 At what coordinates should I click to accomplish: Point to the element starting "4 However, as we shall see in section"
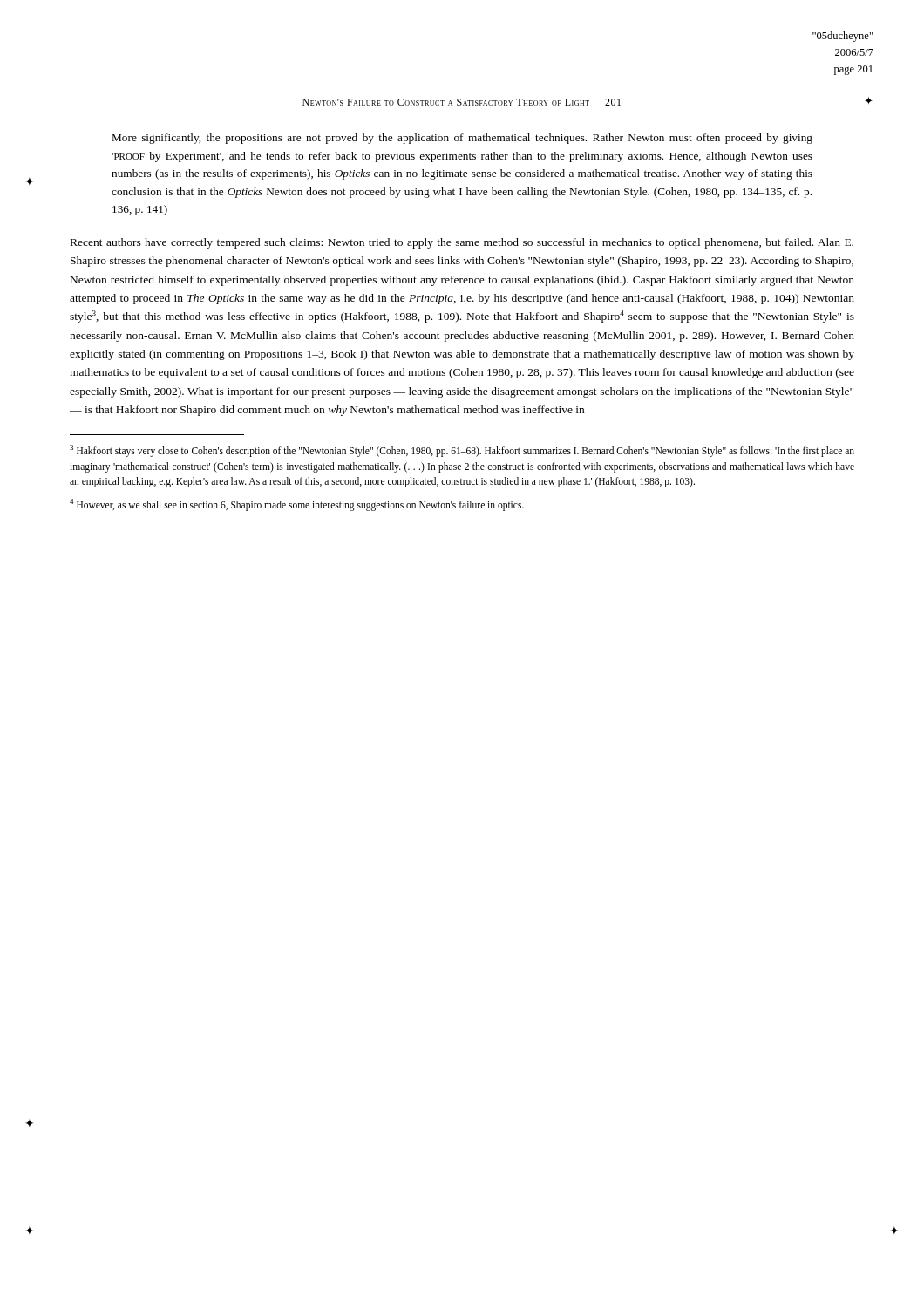[297, 504]
